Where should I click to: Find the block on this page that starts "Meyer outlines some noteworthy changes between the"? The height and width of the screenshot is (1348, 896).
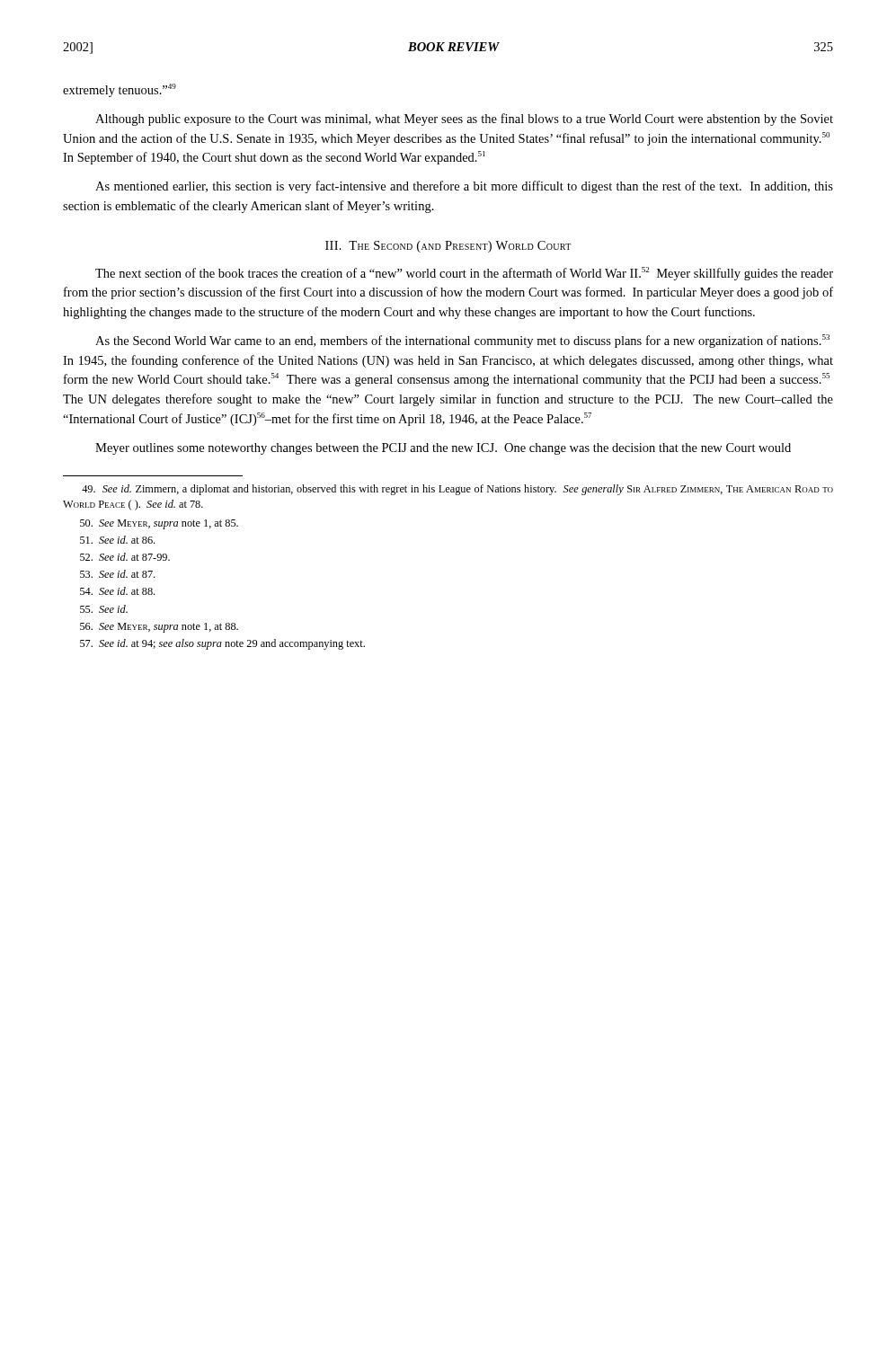pos(443,447)
